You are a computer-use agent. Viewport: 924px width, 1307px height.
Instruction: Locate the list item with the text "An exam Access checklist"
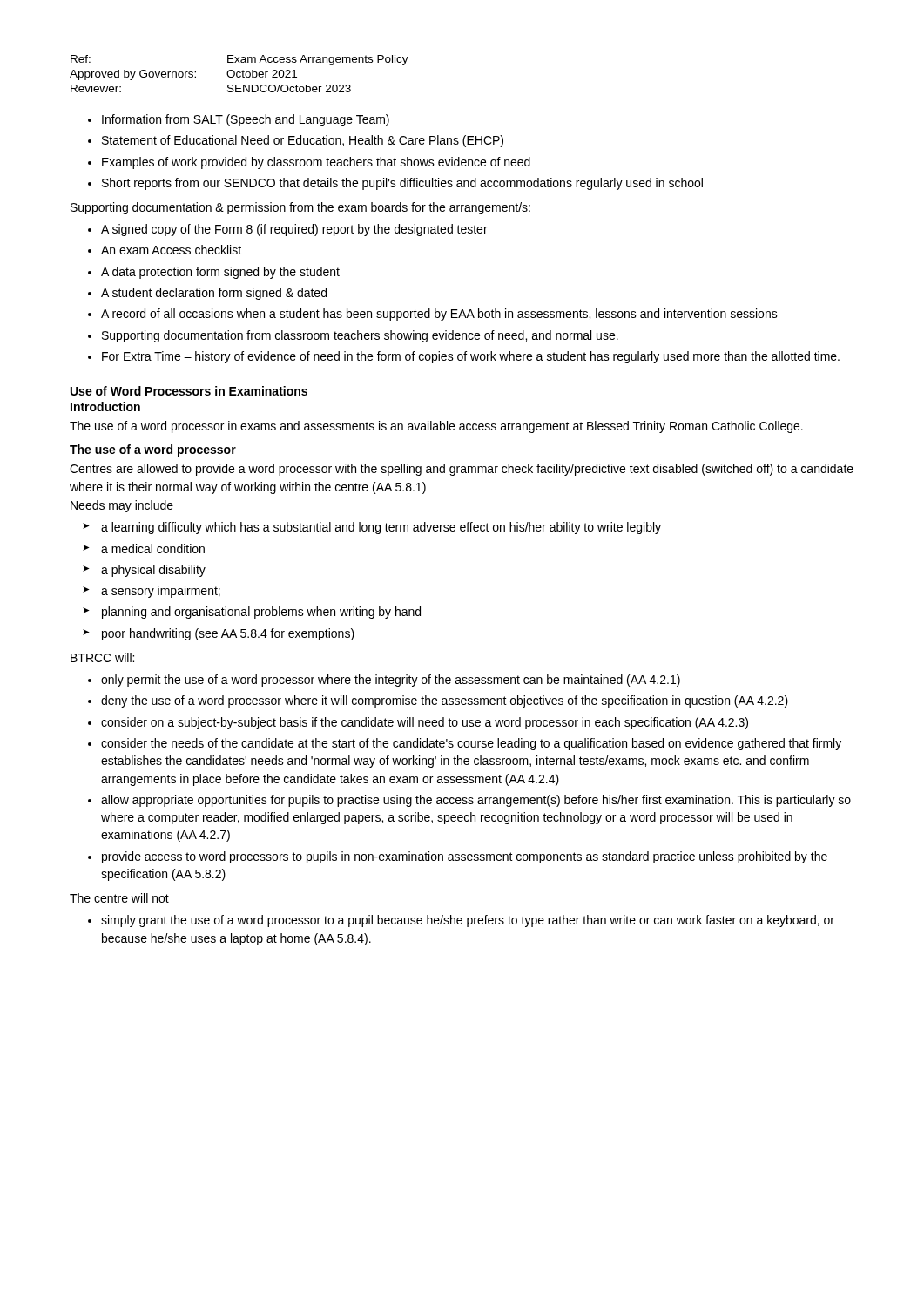171,250
